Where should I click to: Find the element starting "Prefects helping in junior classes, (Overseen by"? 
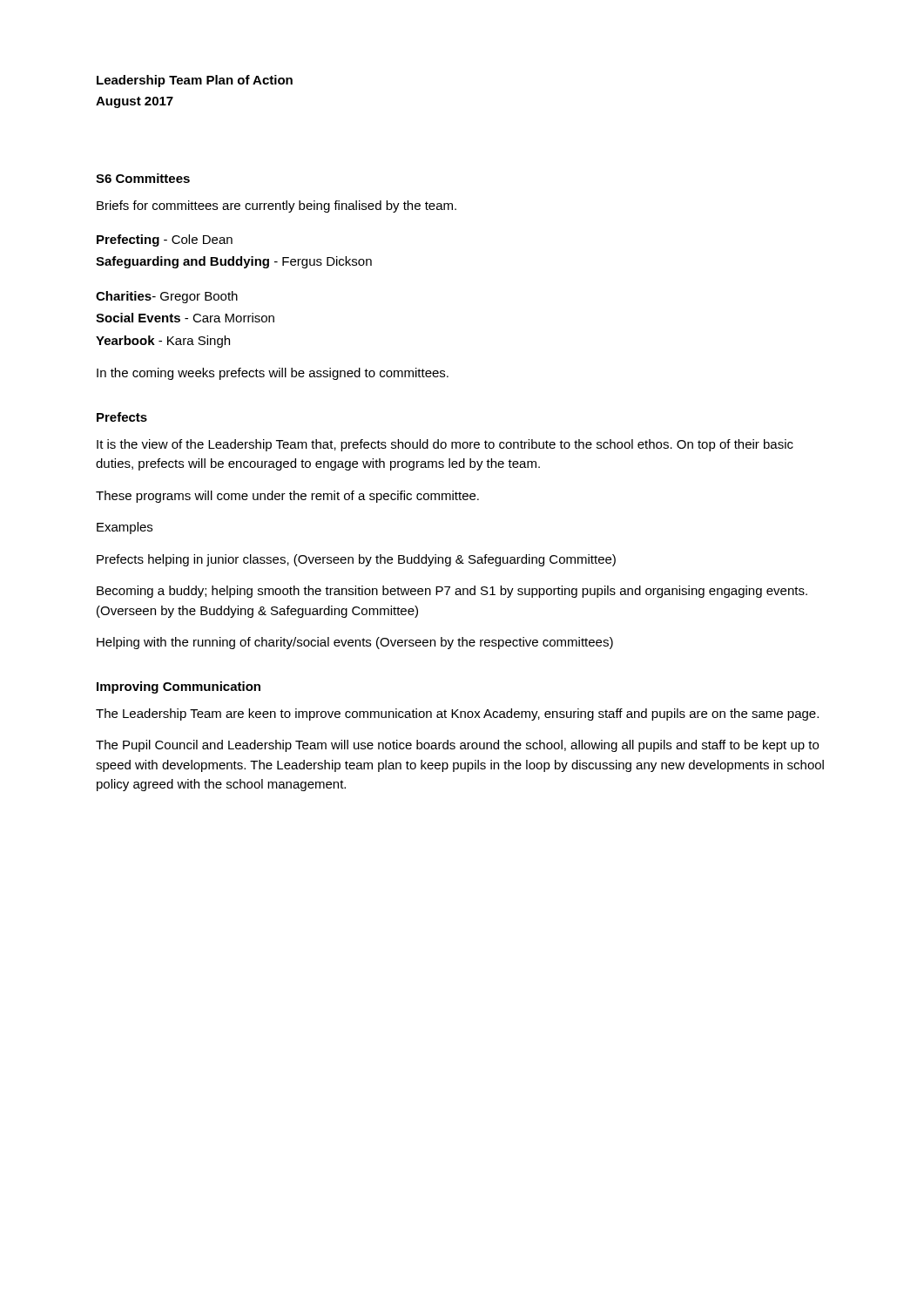click(356, 559)
